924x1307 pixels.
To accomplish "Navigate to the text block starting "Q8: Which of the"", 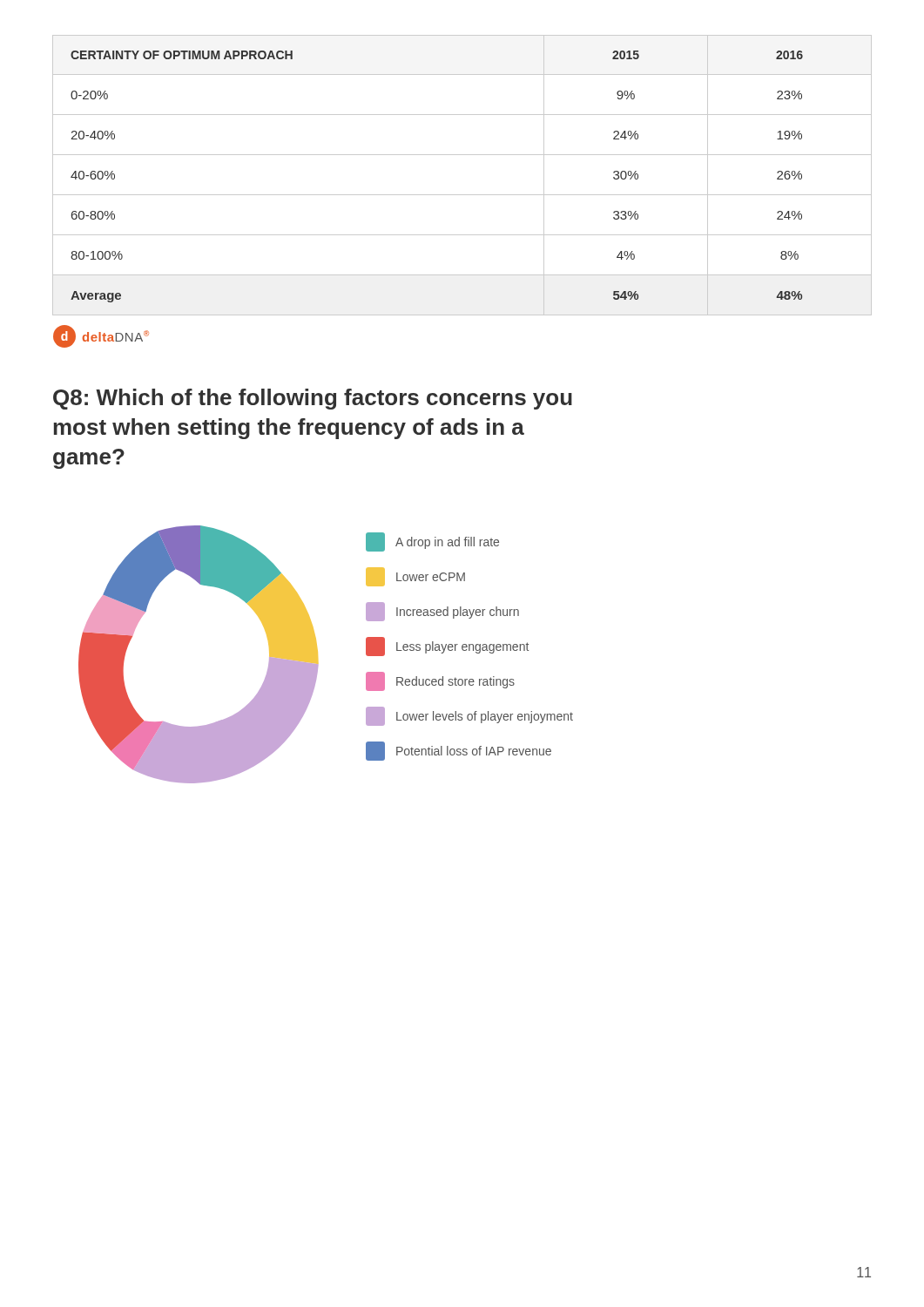I will pos(313,427).
